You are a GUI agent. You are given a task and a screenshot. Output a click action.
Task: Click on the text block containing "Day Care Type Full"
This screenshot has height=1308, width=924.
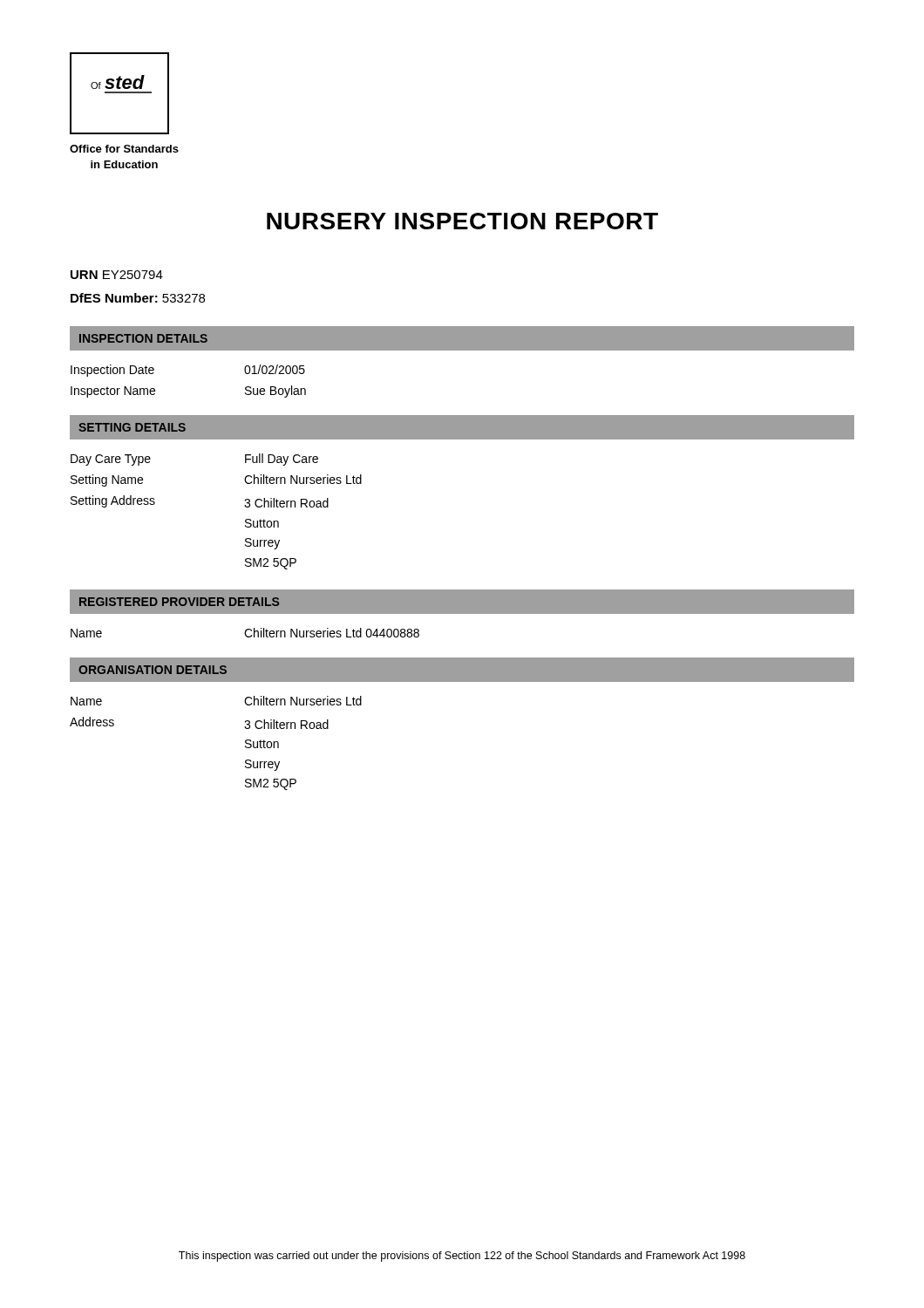coord(109,459)
